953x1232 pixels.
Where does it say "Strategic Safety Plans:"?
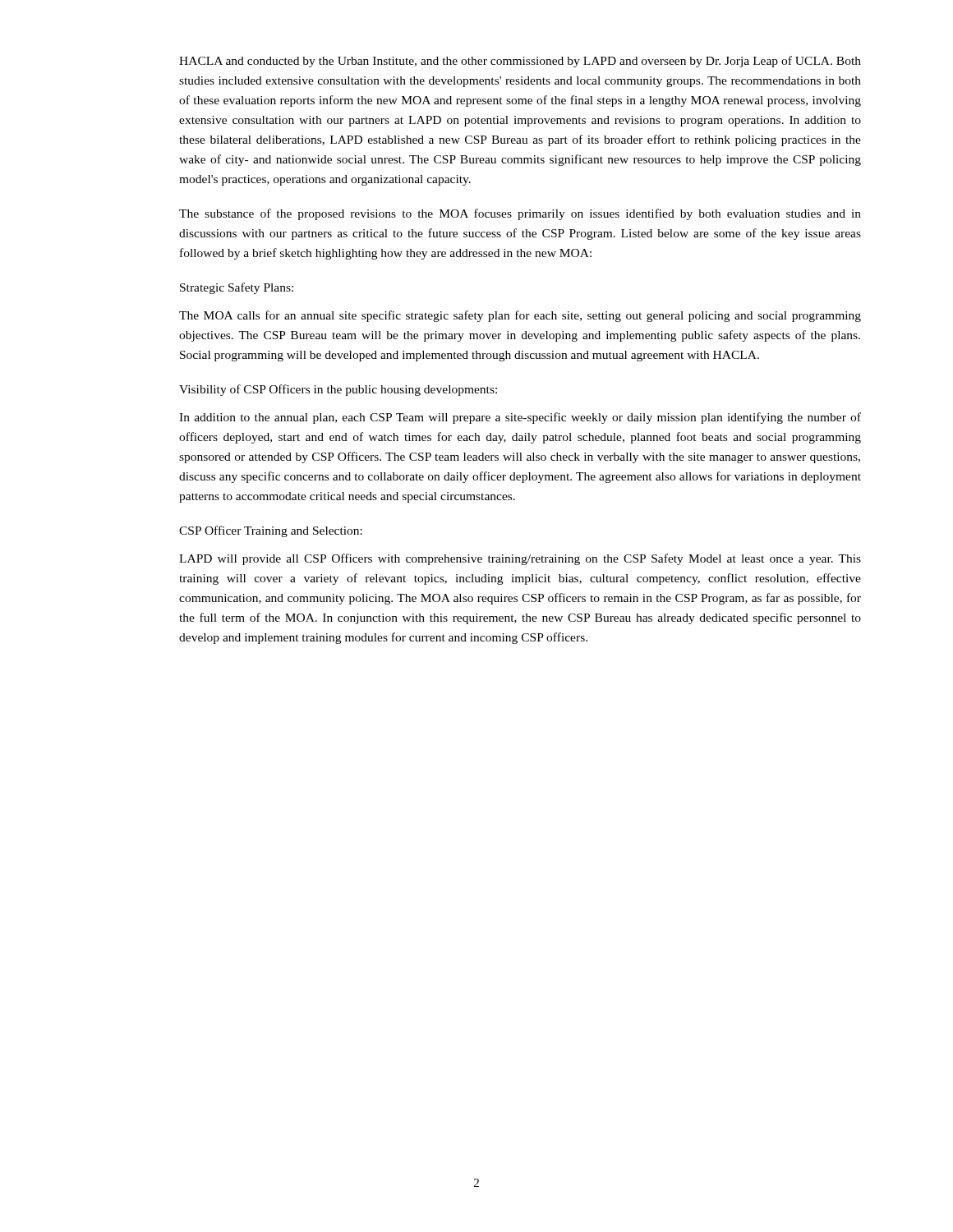(237, 287)
